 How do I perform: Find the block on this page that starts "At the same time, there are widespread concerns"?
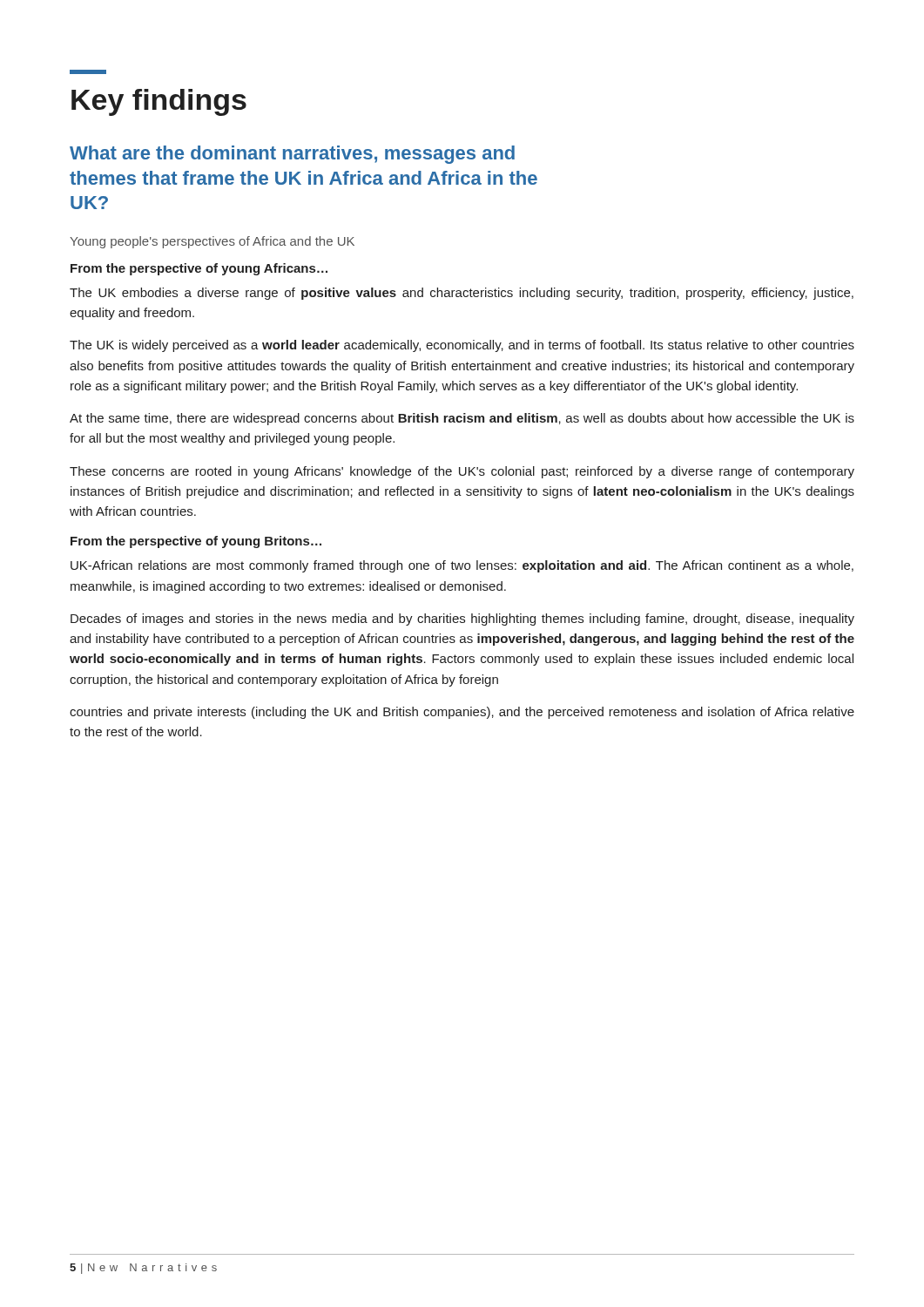(462, 428)
